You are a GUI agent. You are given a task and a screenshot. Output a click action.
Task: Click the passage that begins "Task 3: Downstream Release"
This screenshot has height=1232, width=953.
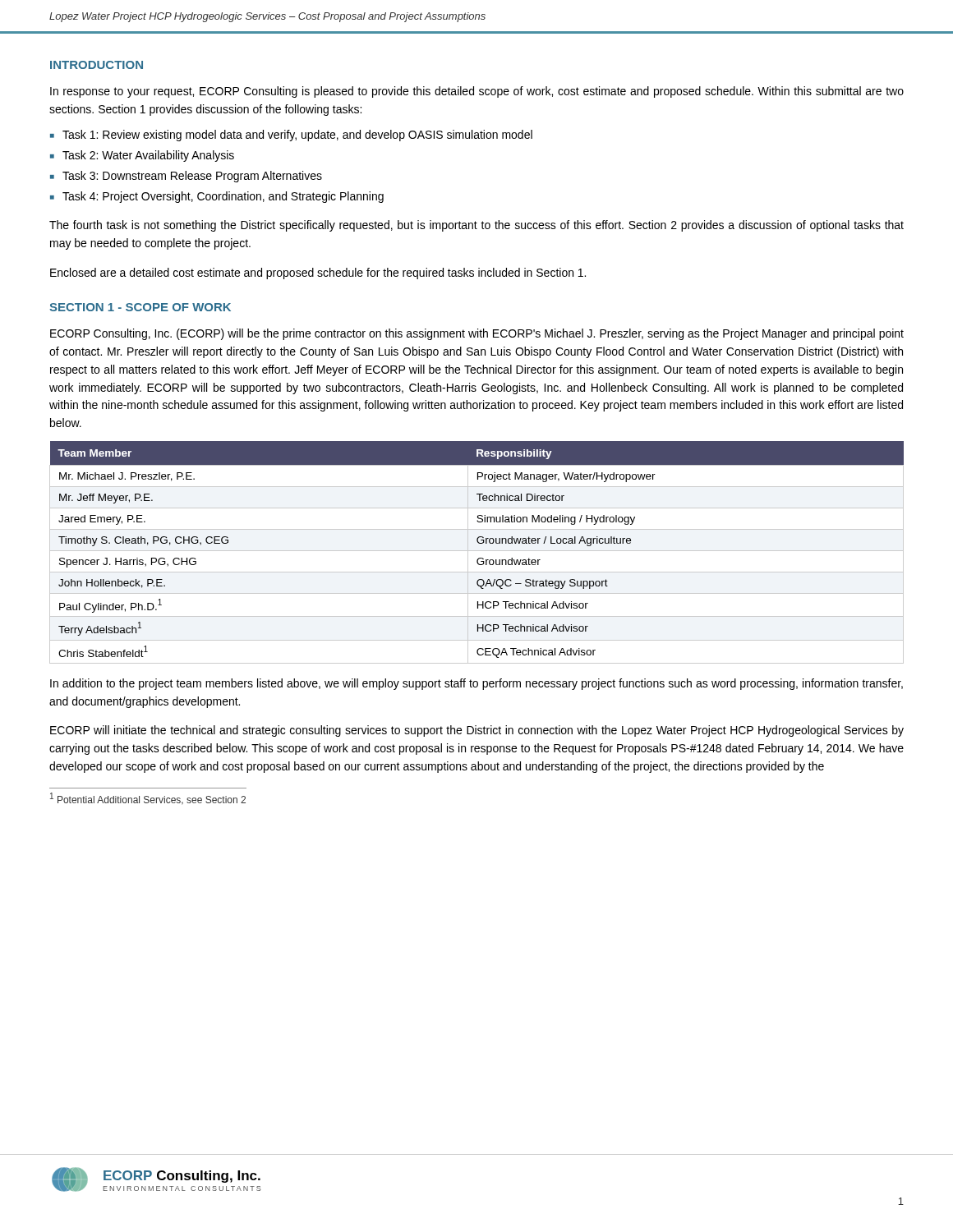point(192,176)
